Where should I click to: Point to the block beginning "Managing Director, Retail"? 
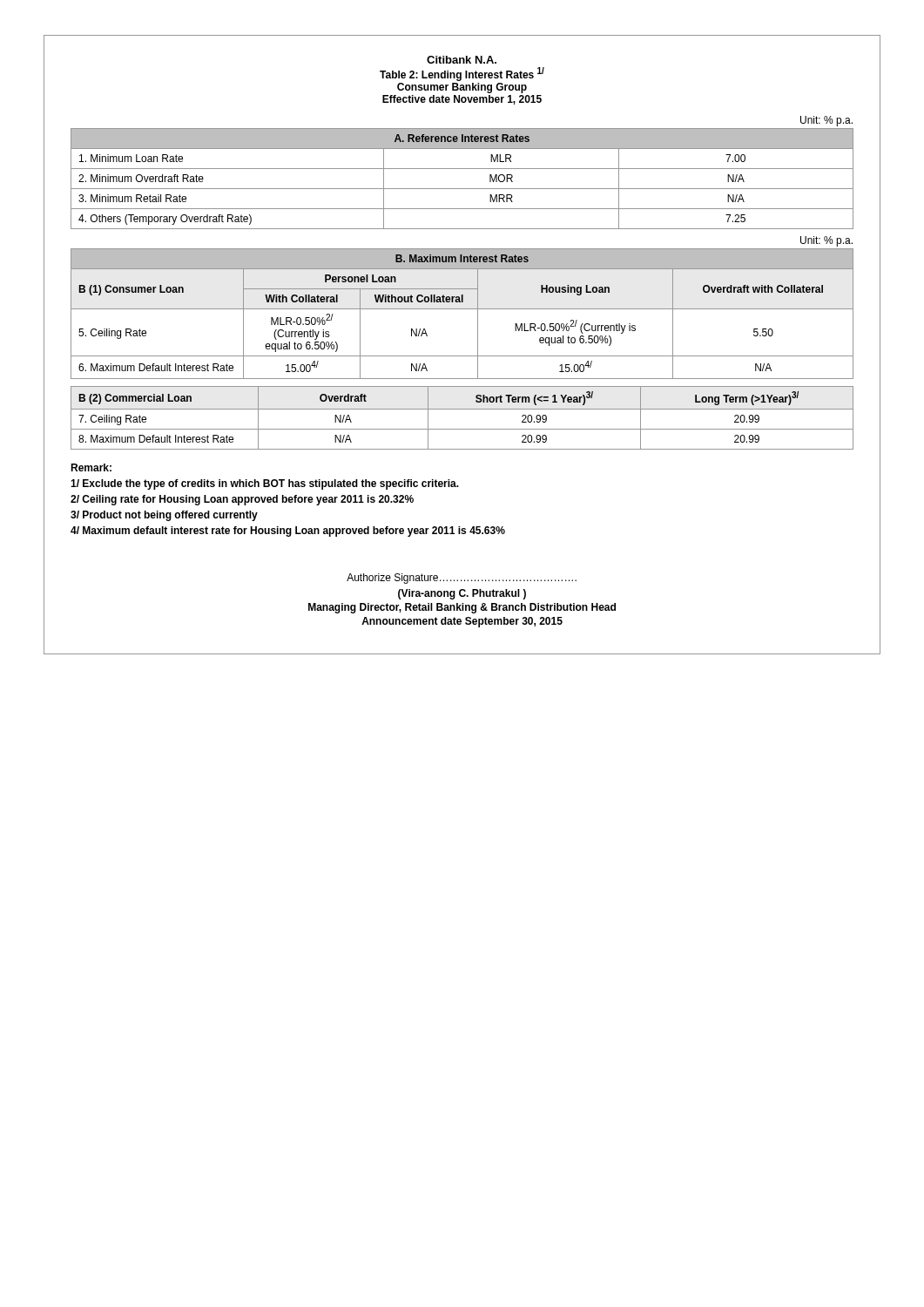[x=462, y=607]
